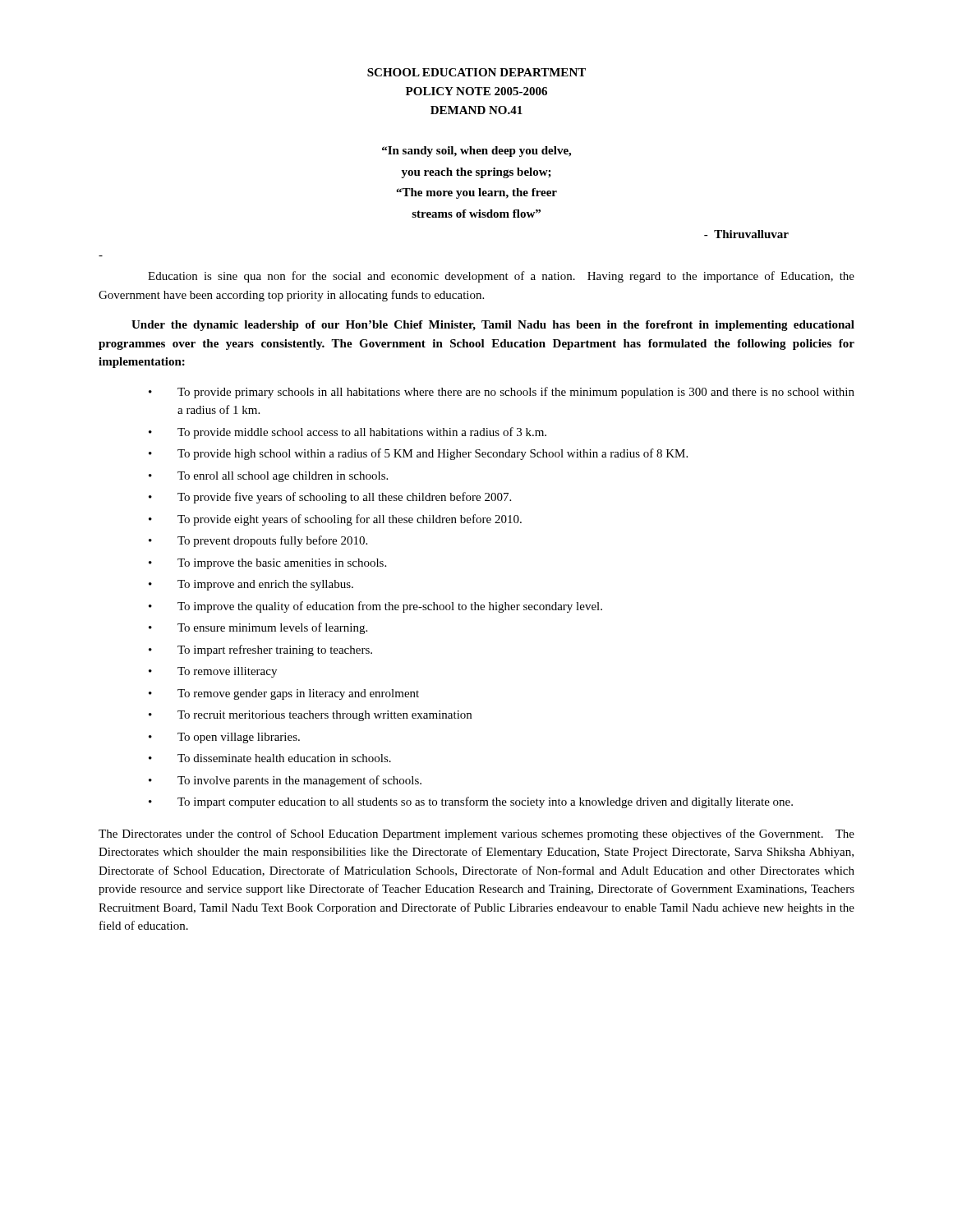
Task: Point to "• To improve and enrich the syllabus."
Action: click(251, 585)
